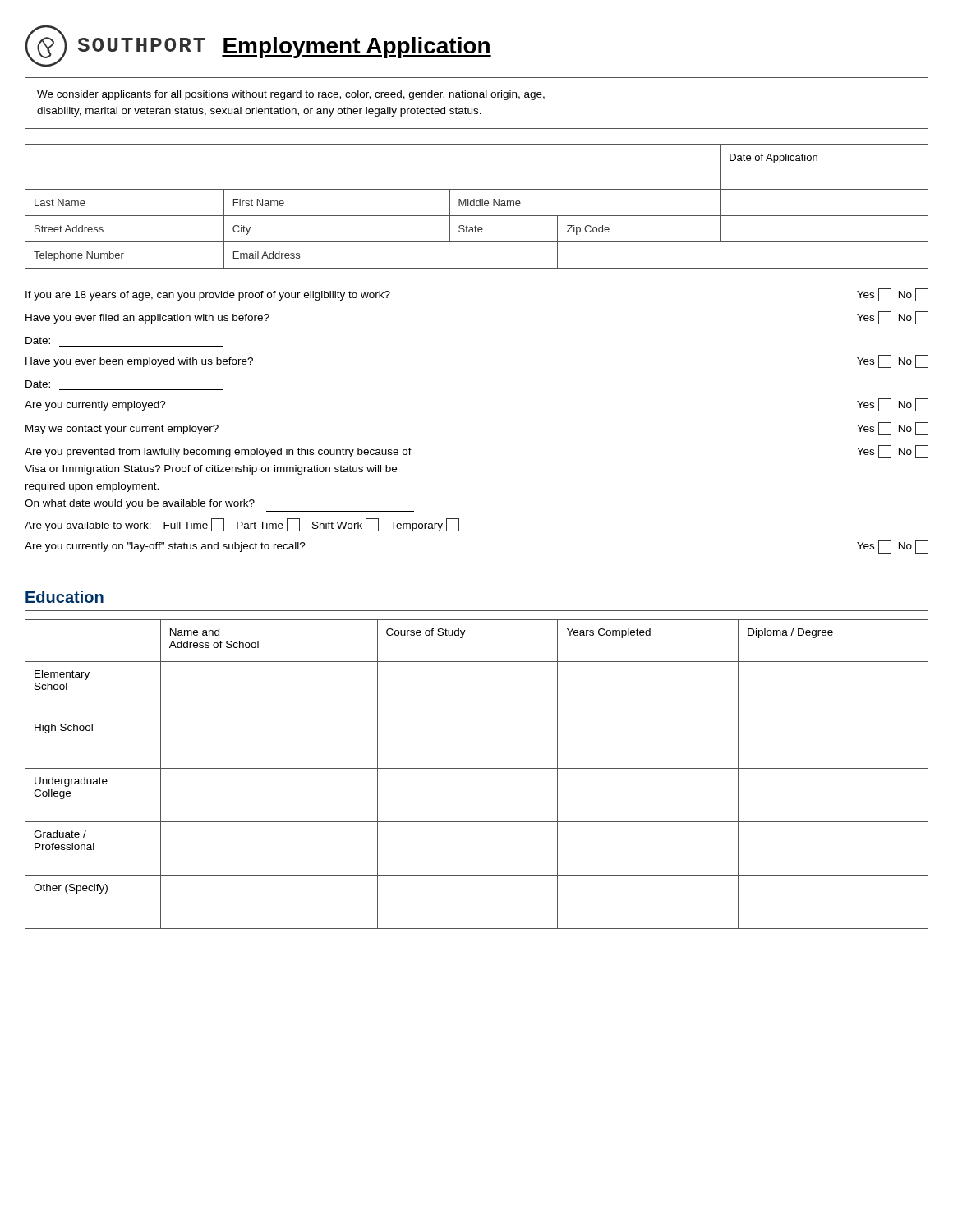
Task: Point to "Are you currently employed? Yes No"
Action: [x=96, y=405]
